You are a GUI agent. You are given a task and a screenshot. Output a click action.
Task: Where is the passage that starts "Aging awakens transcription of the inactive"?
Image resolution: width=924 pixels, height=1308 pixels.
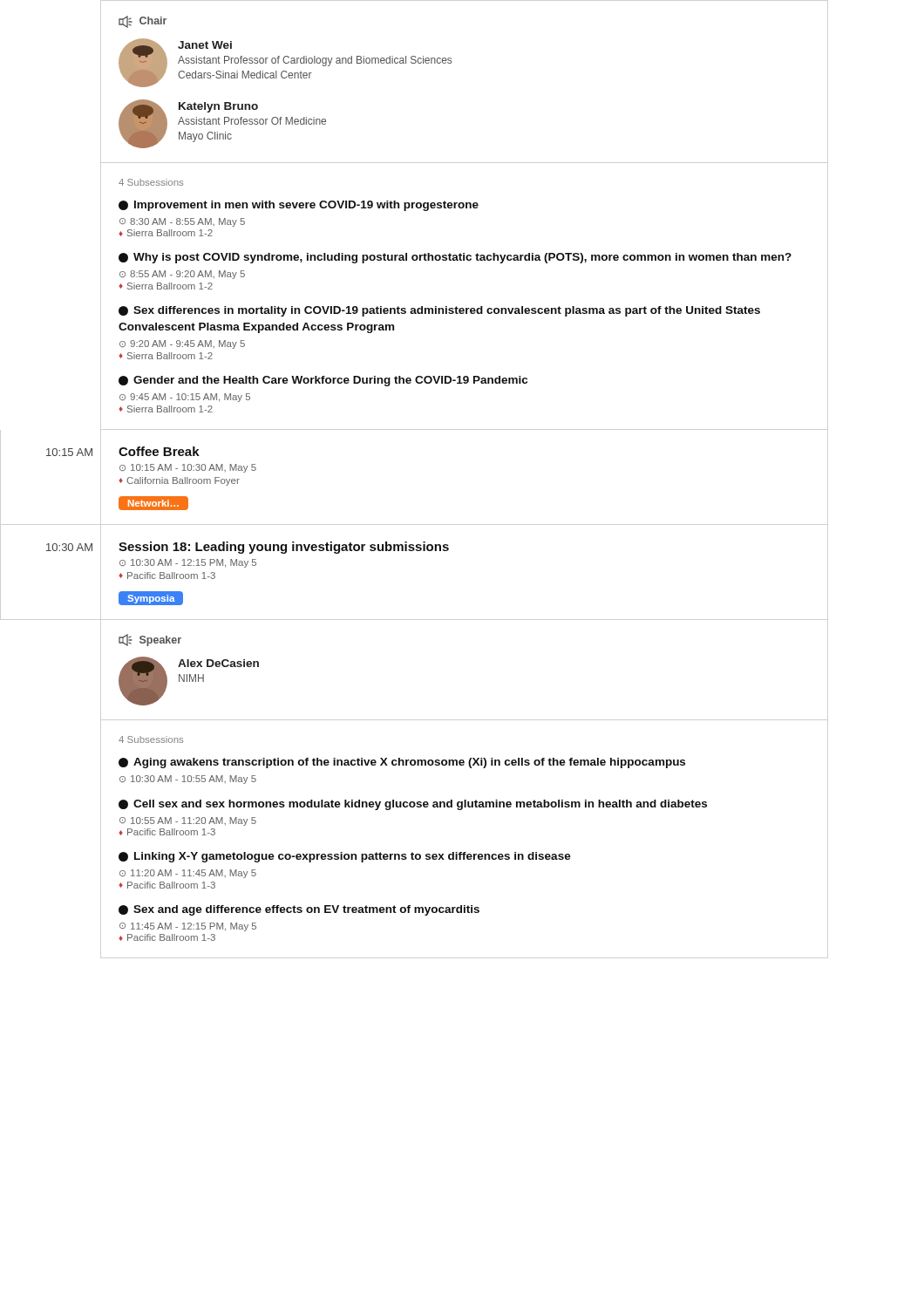point(464,769)
